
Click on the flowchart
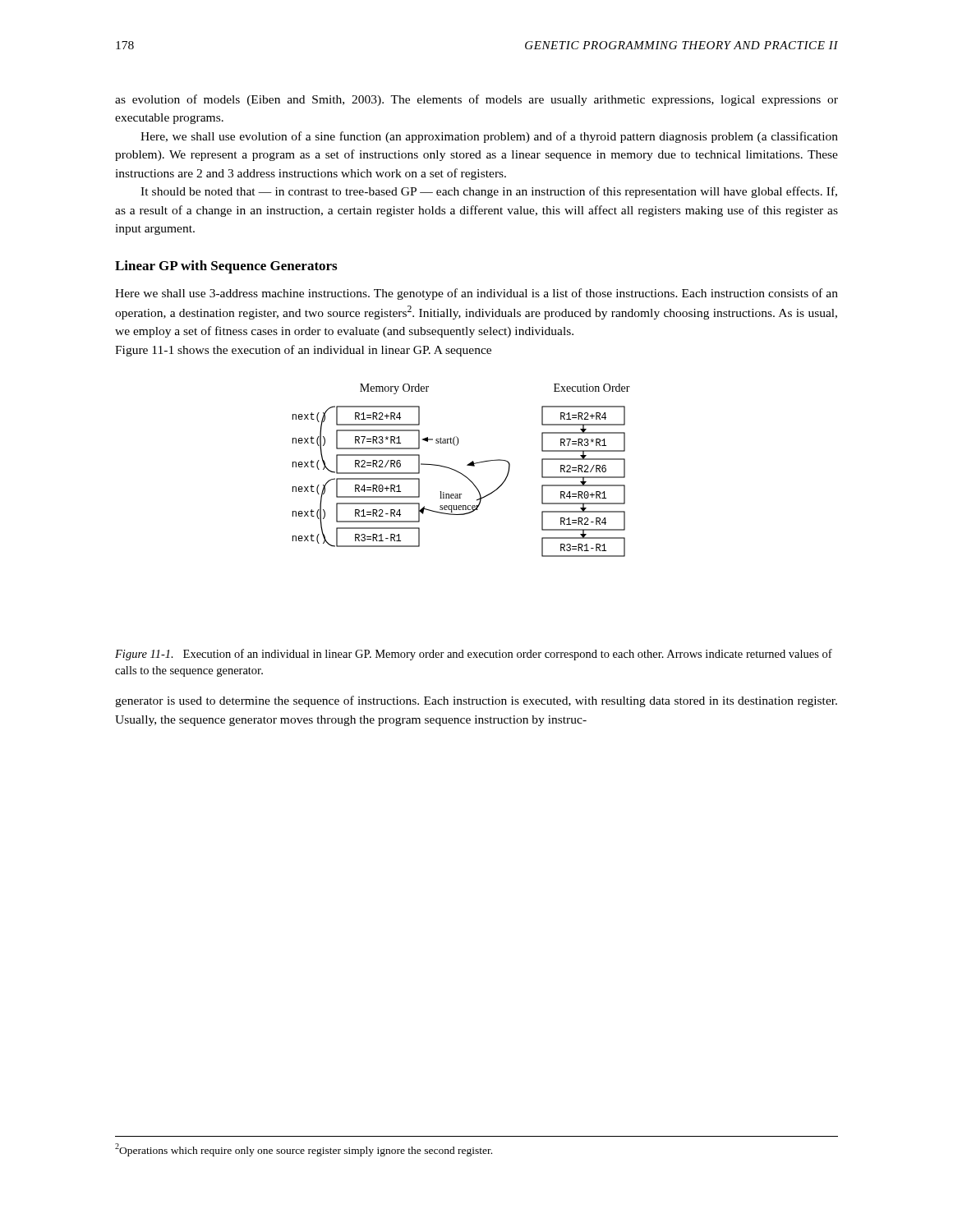[476, 507]
